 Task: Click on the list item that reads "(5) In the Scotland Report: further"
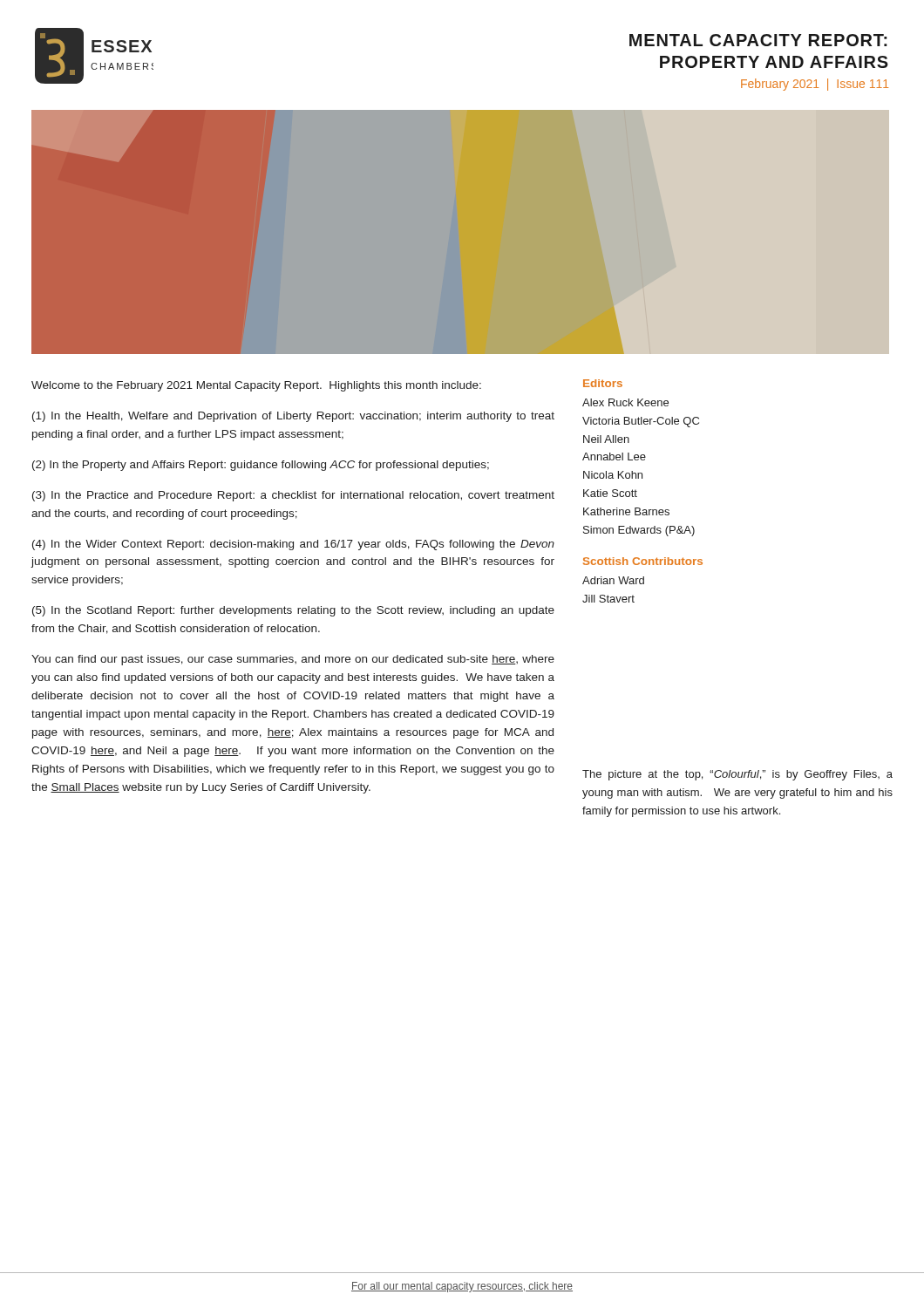click(x=293, y=619)
